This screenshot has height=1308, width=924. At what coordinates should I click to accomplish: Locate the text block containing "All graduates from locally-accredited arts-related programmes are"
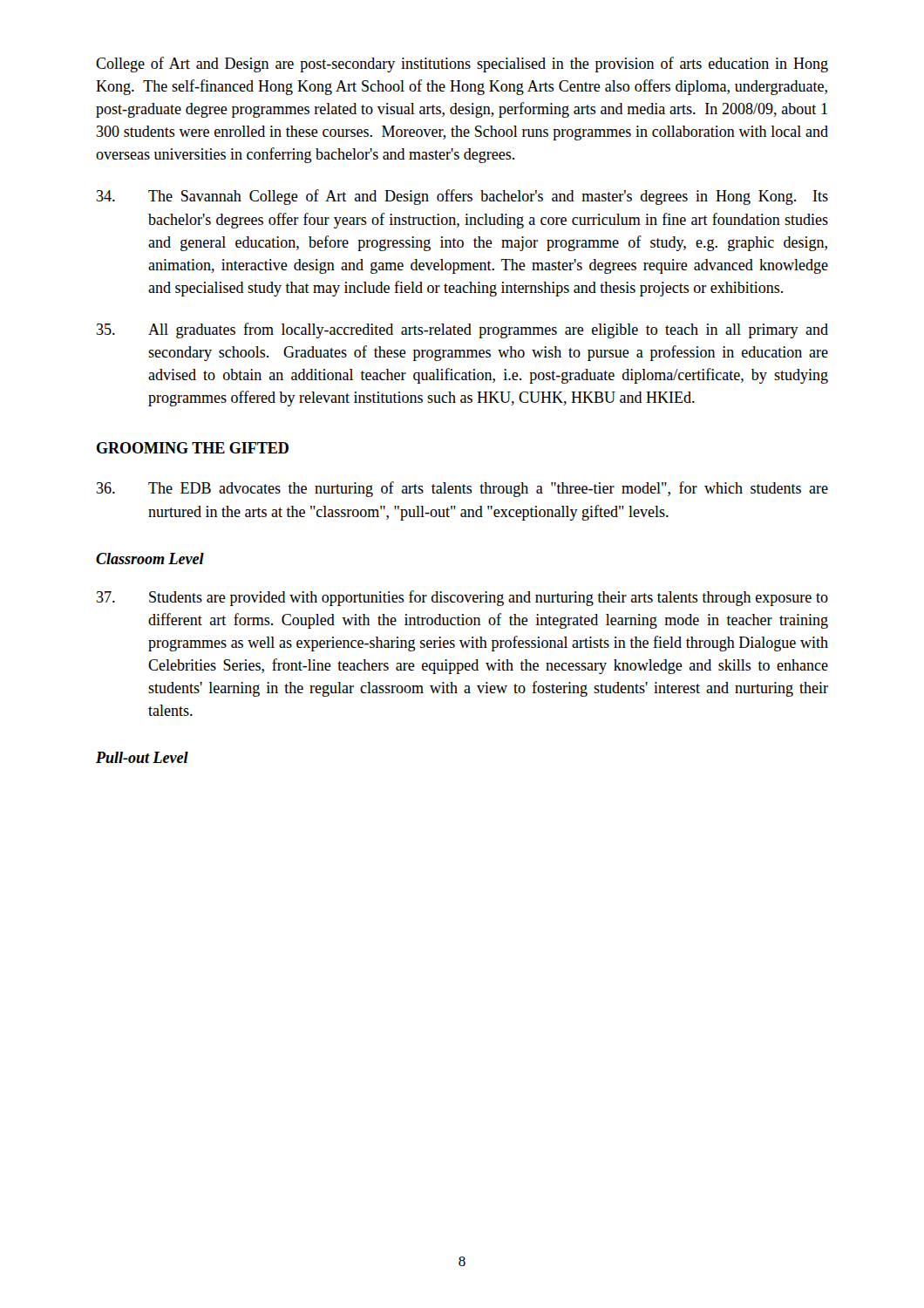(462, 364)
